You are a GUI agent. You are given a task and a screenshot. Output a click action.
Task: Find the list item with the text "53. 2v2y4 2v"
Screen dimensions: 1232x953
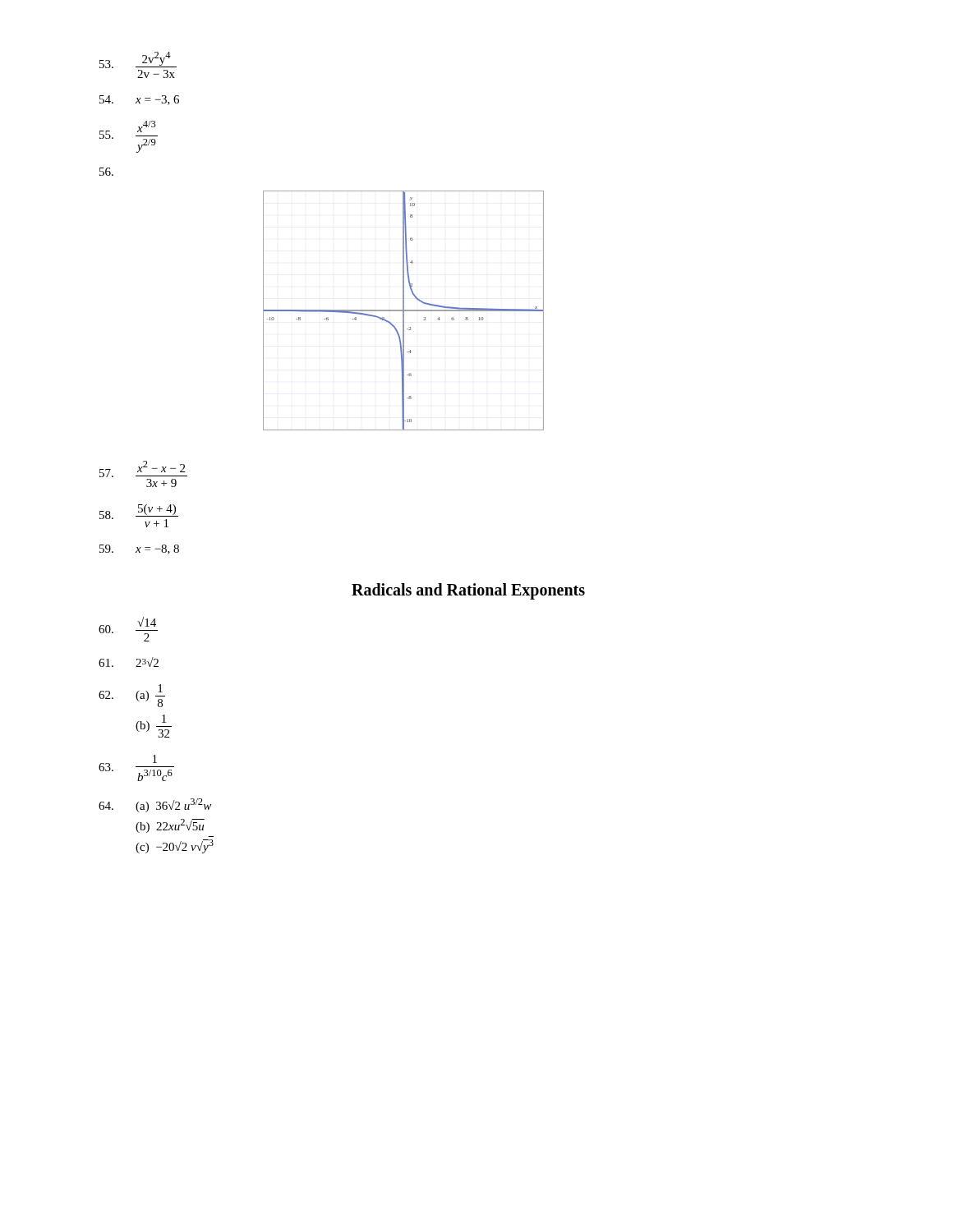pos(138,65)
